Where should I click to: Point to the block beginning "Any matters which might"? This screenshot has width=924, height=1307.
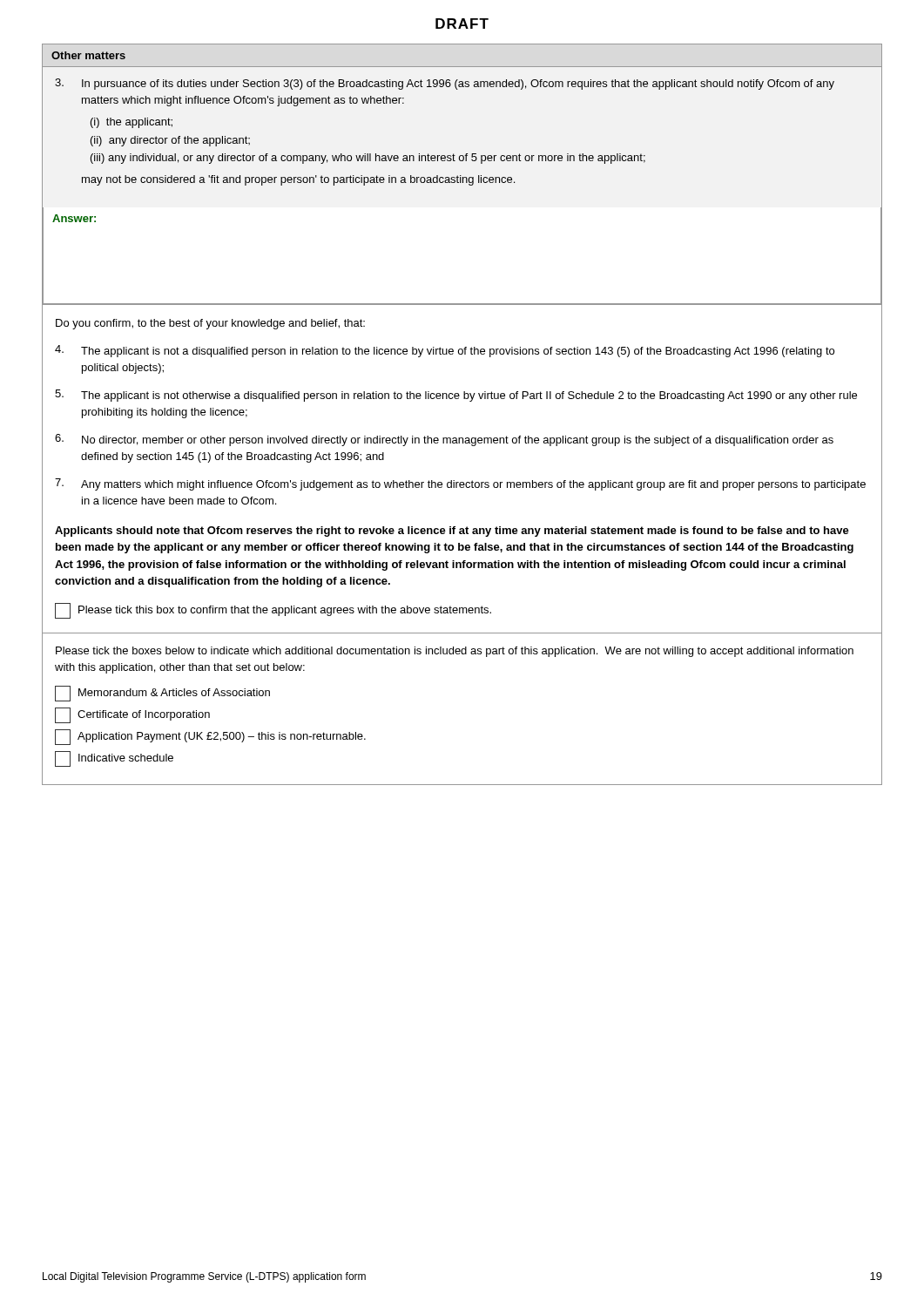(x=474, y=492)
